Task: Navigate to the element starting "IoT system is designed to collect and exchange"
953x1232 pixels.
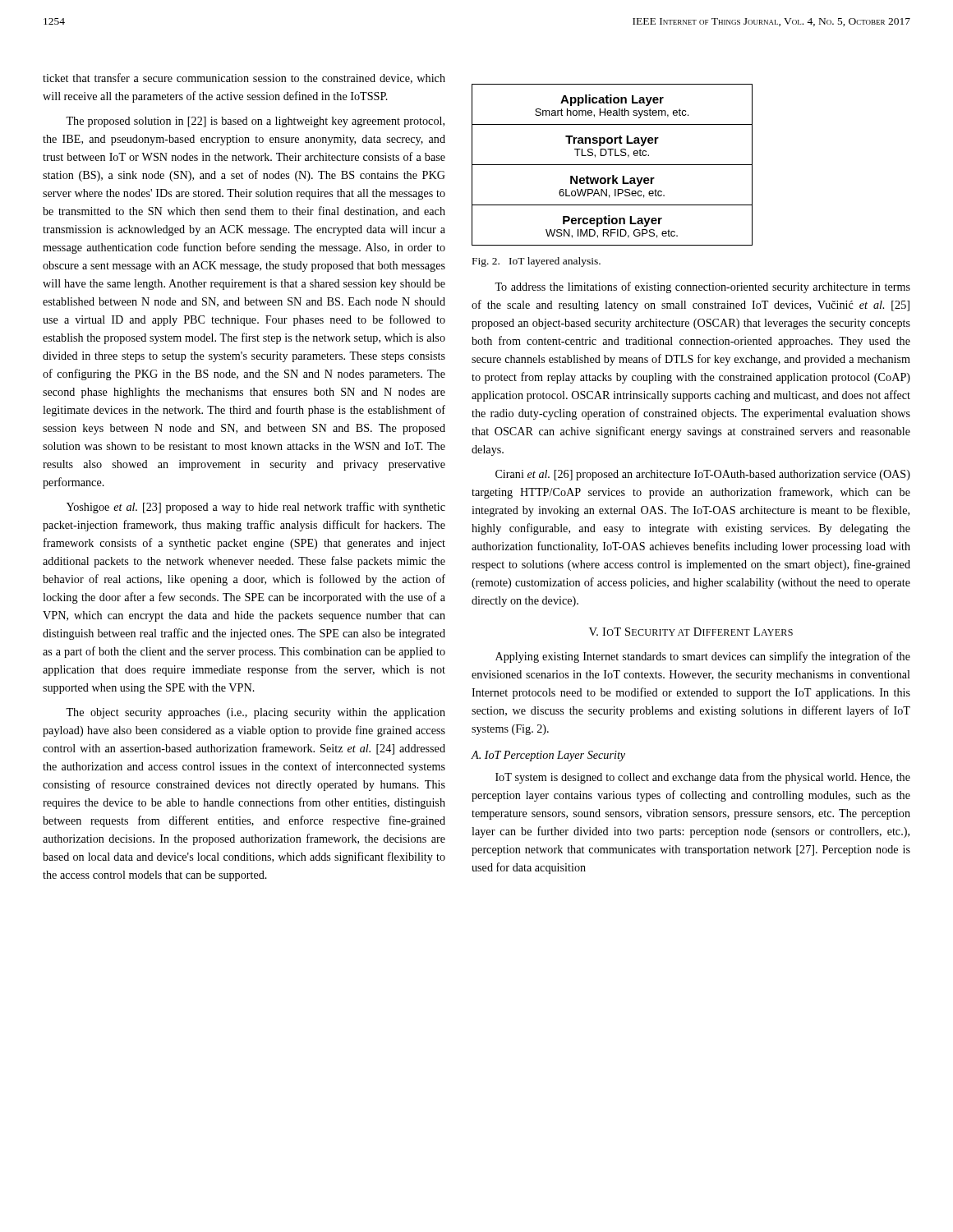Action: click(x=691, y=822)
